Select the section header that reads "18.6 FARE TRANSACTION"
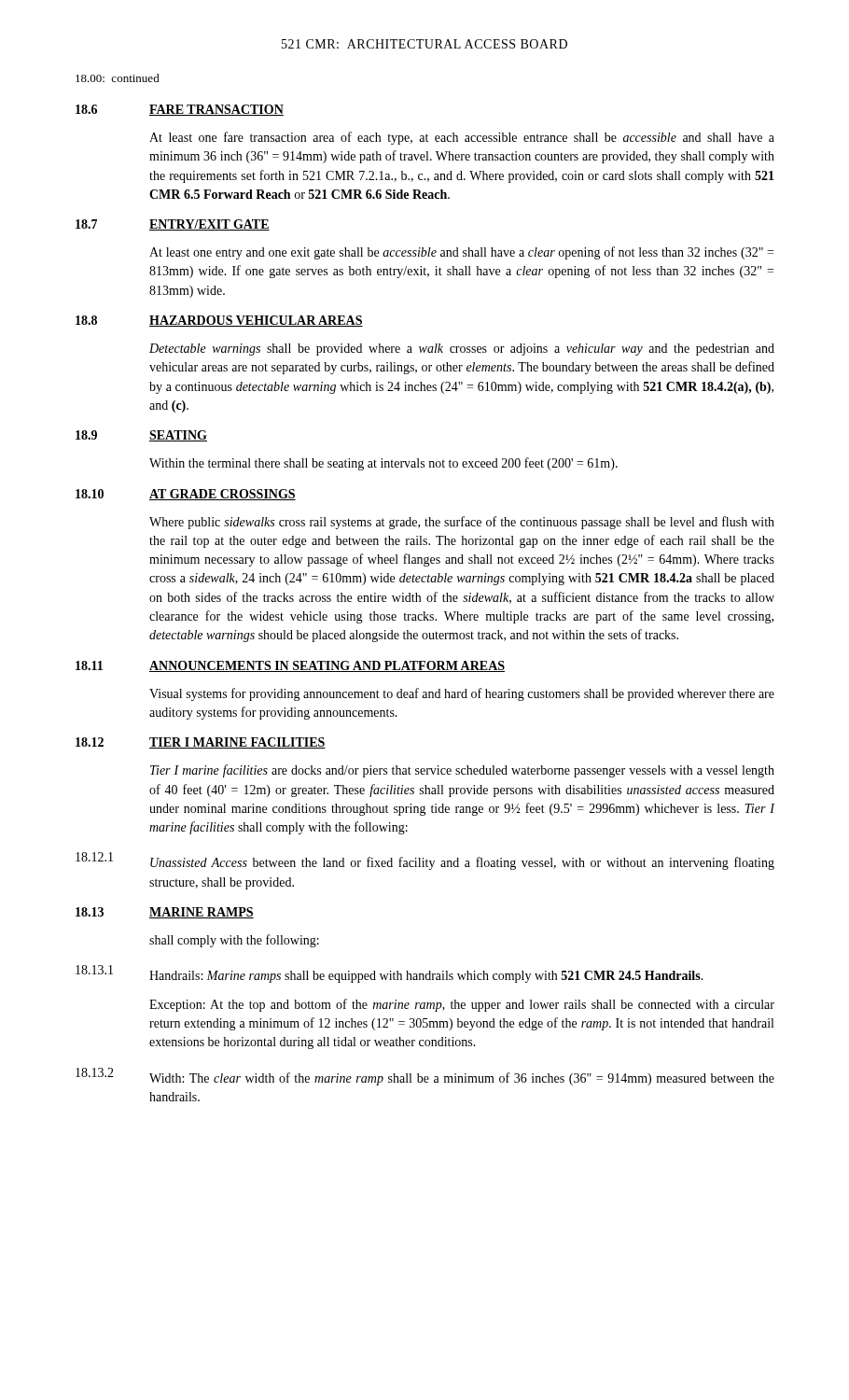The height and width of the screenshot is (1400, 849). click(180, 110)
